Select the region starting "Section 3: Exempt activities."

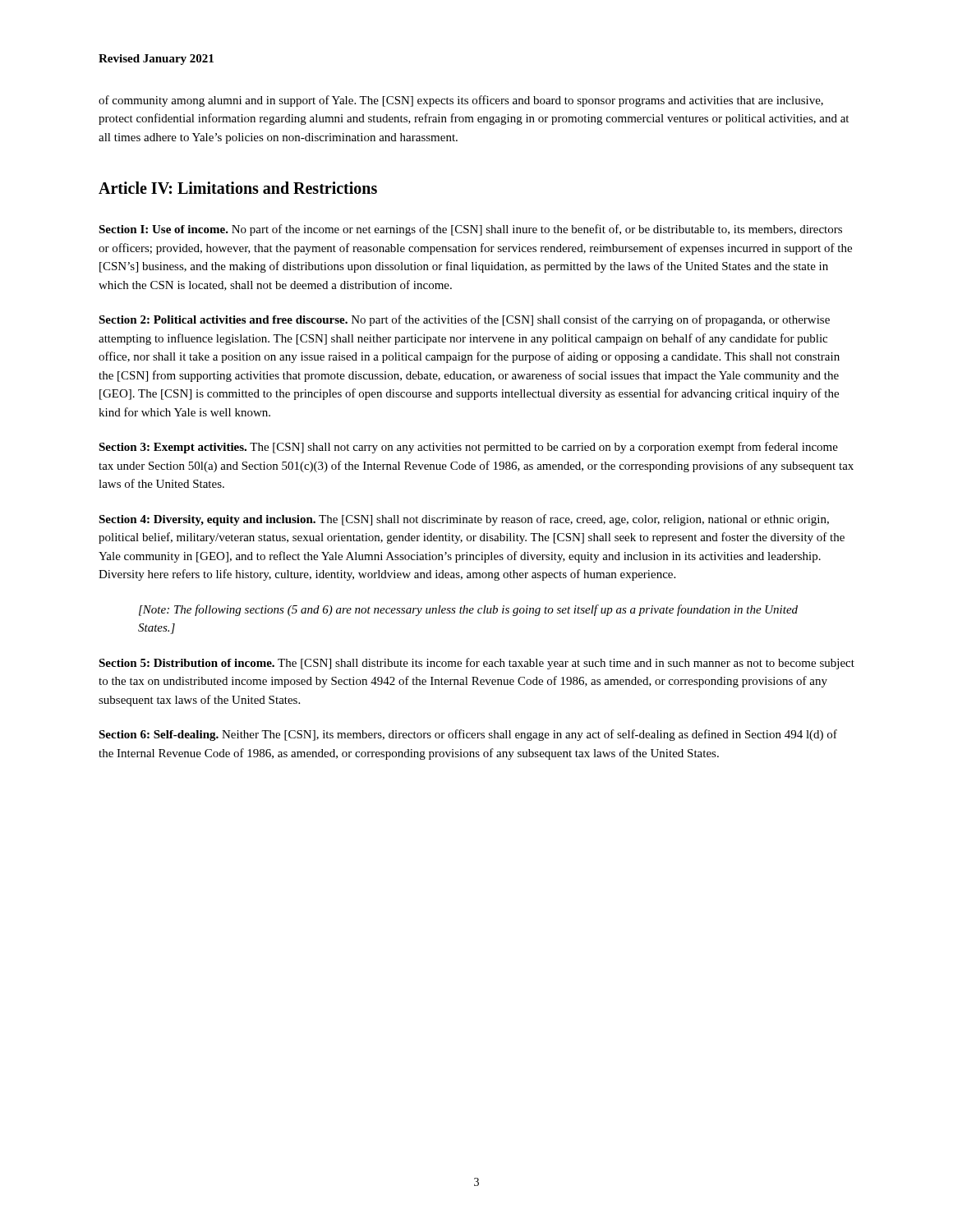[476, 465]
